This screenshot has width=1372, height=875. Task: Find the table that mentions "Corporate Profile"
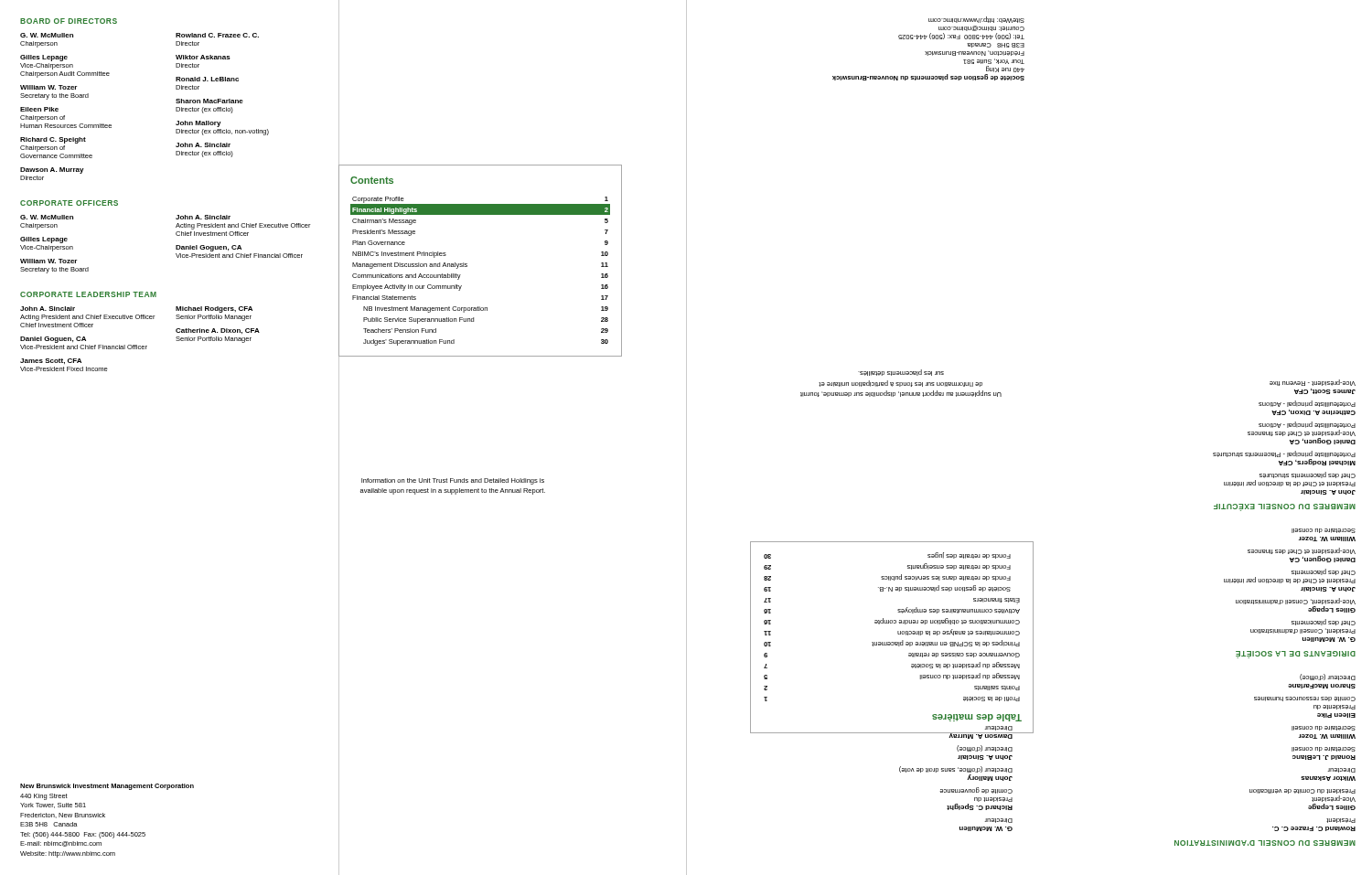point(480,261)
